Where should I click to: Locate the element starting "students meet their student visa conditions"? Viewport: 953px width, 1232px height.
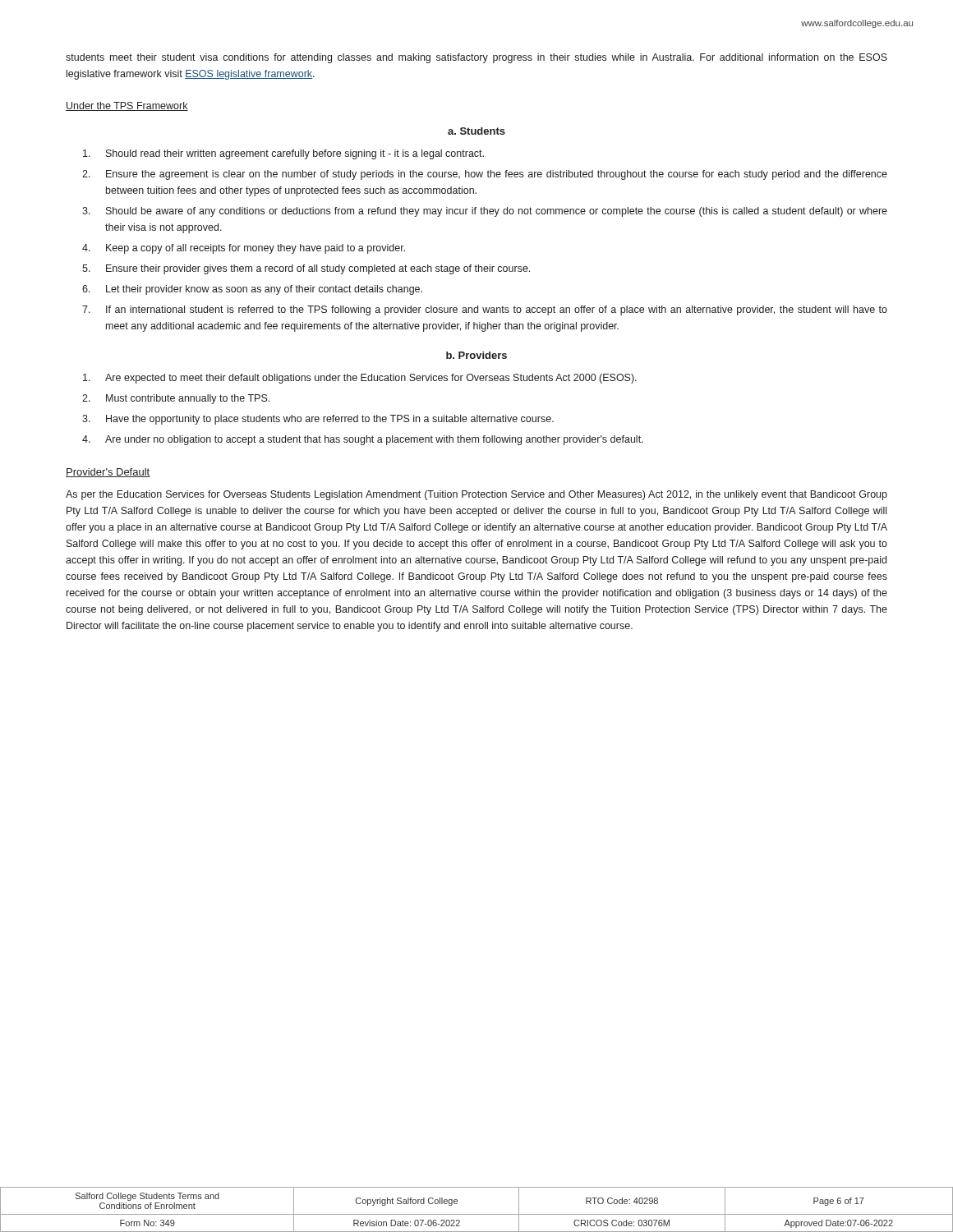click(x=476, y=66)
